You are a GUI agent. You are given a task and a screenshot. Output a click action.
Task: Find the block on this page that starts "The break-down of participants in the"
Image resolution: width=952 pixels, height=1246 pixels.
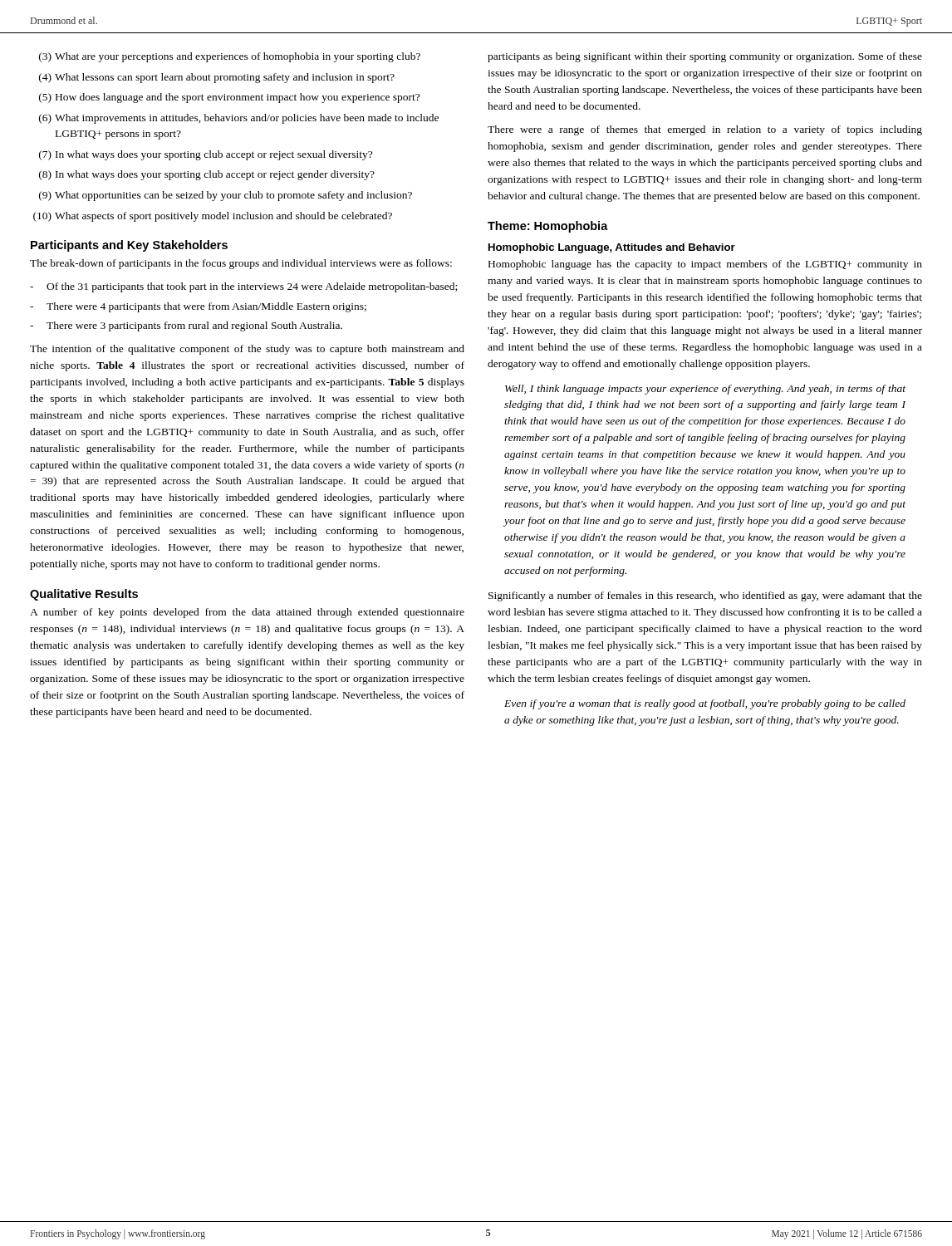pyautogui.click(x=247, y=263)
